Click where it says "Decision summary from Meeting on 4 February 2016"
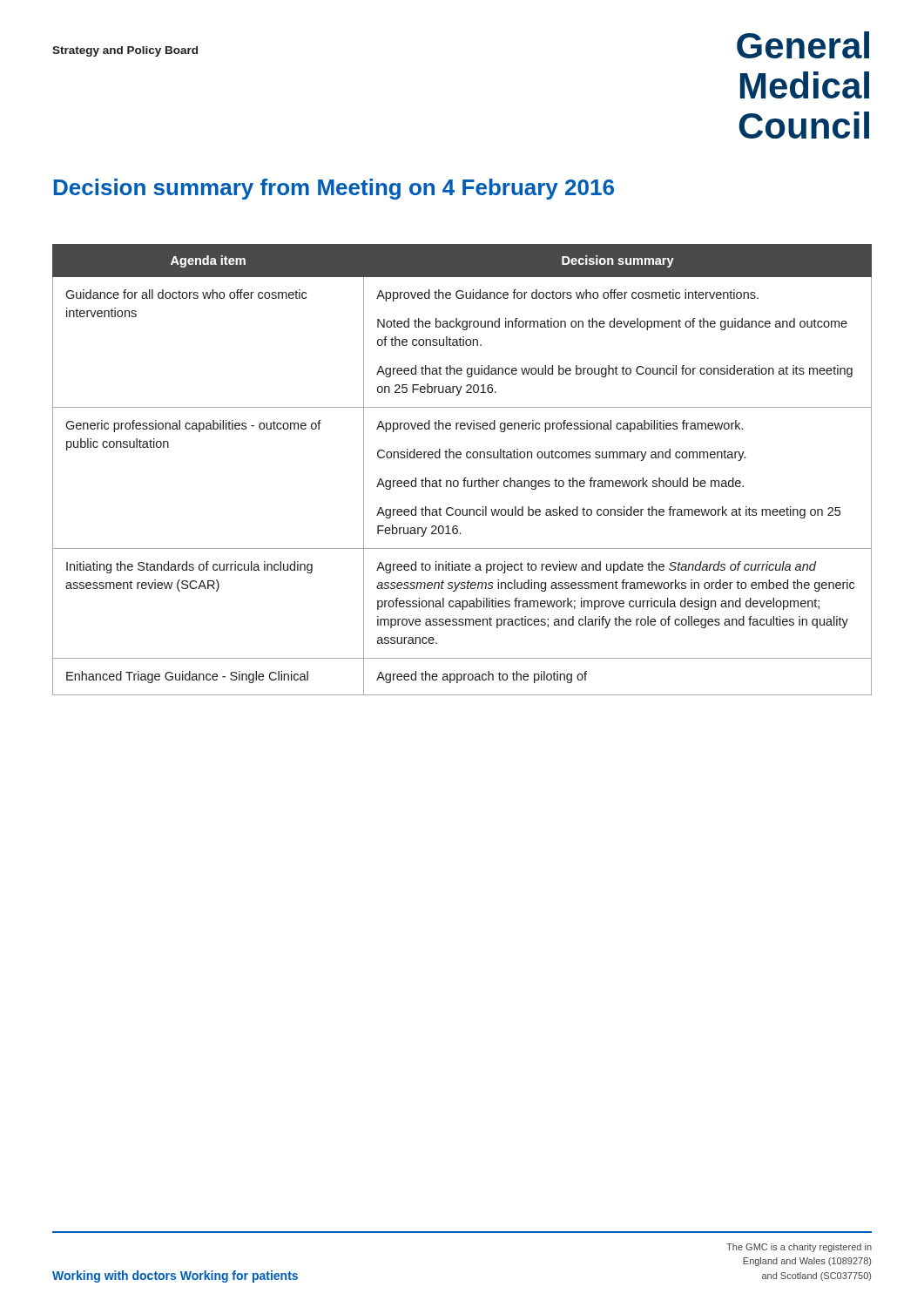The height and width of the screenshot is (1307, 924). [x=334, y=187]
